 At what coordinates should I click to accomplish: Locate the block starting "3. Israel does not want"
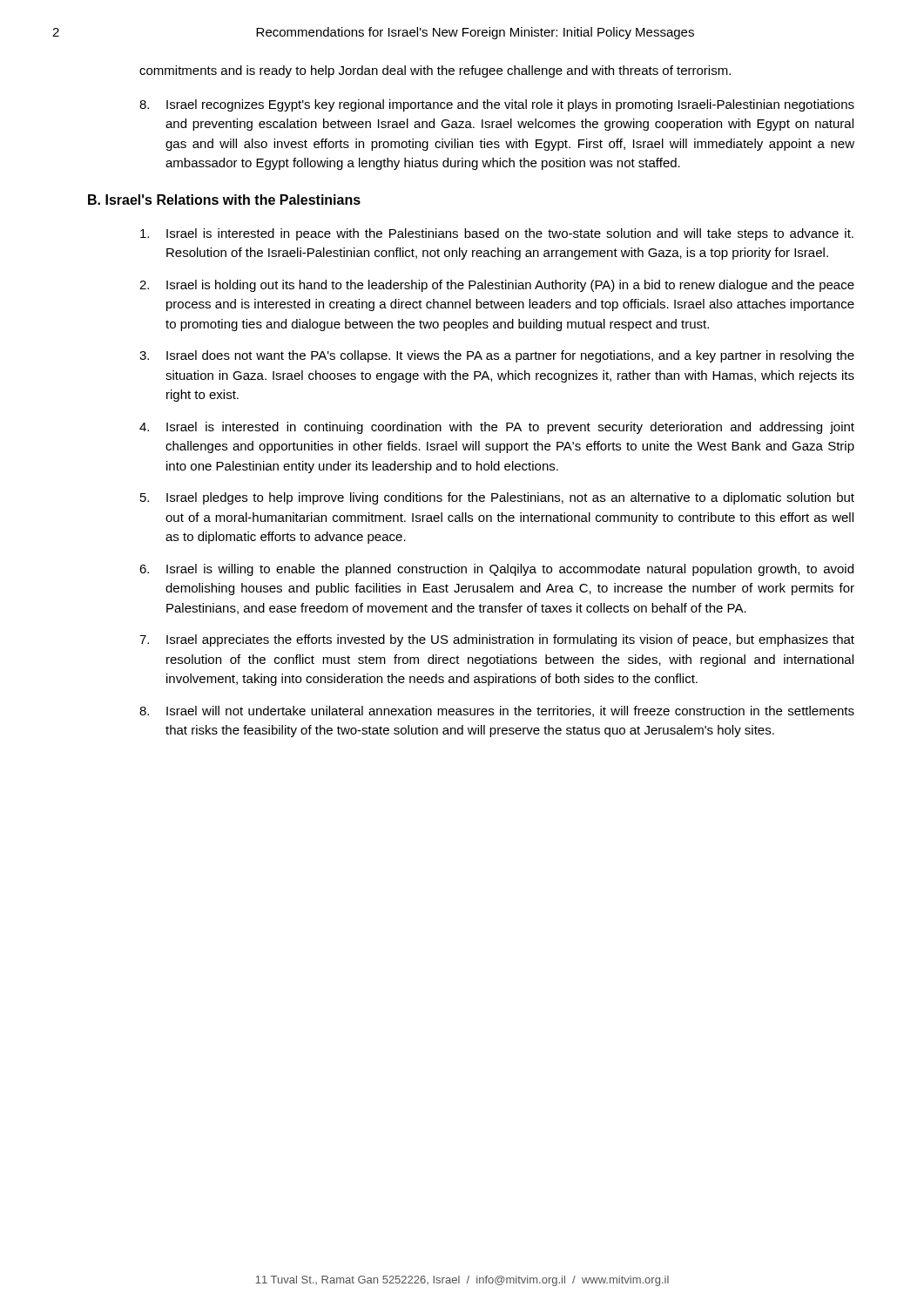click(497, 375)
